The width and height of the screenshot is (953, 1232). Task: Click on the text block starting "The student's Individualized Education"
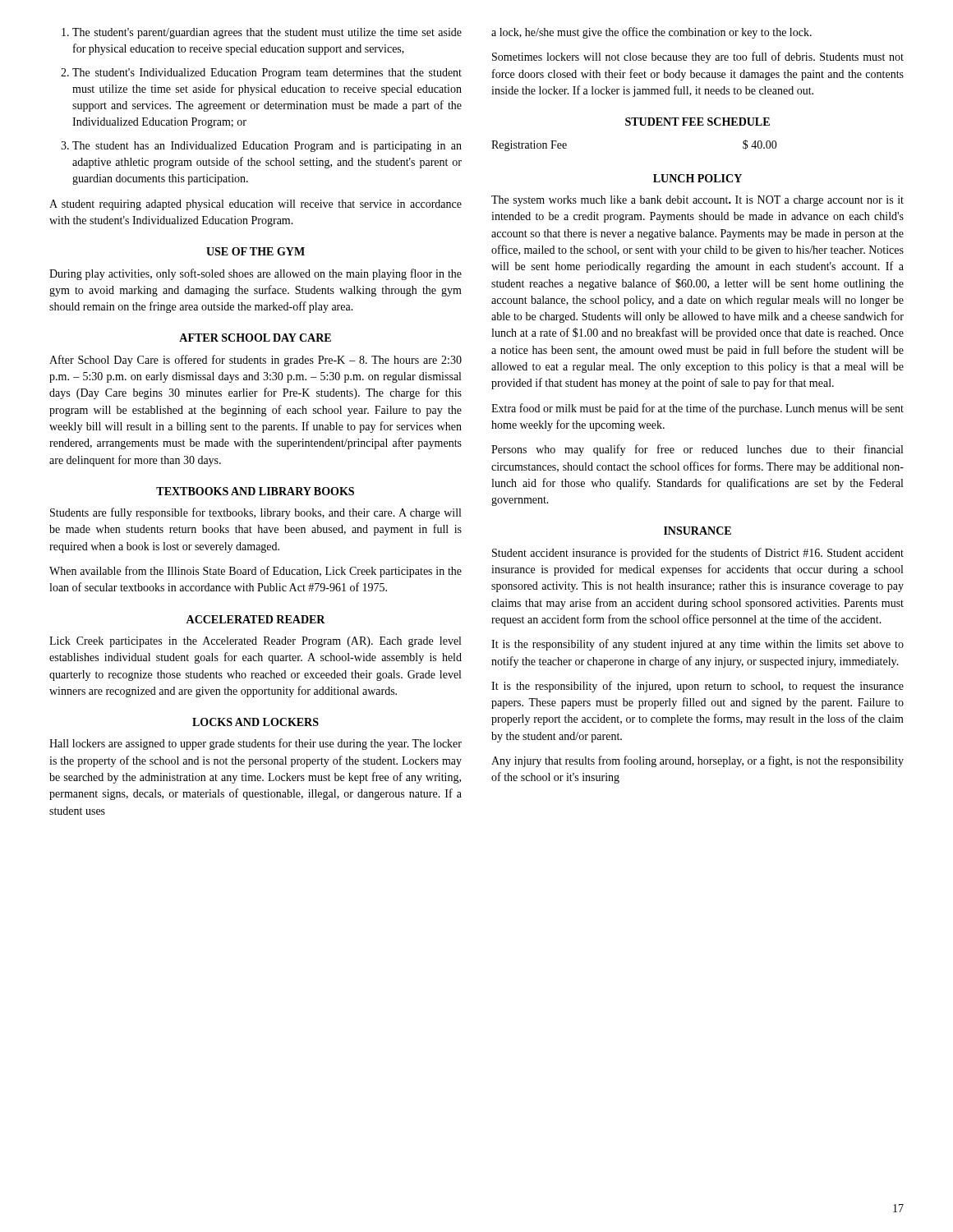coord(255,98)
